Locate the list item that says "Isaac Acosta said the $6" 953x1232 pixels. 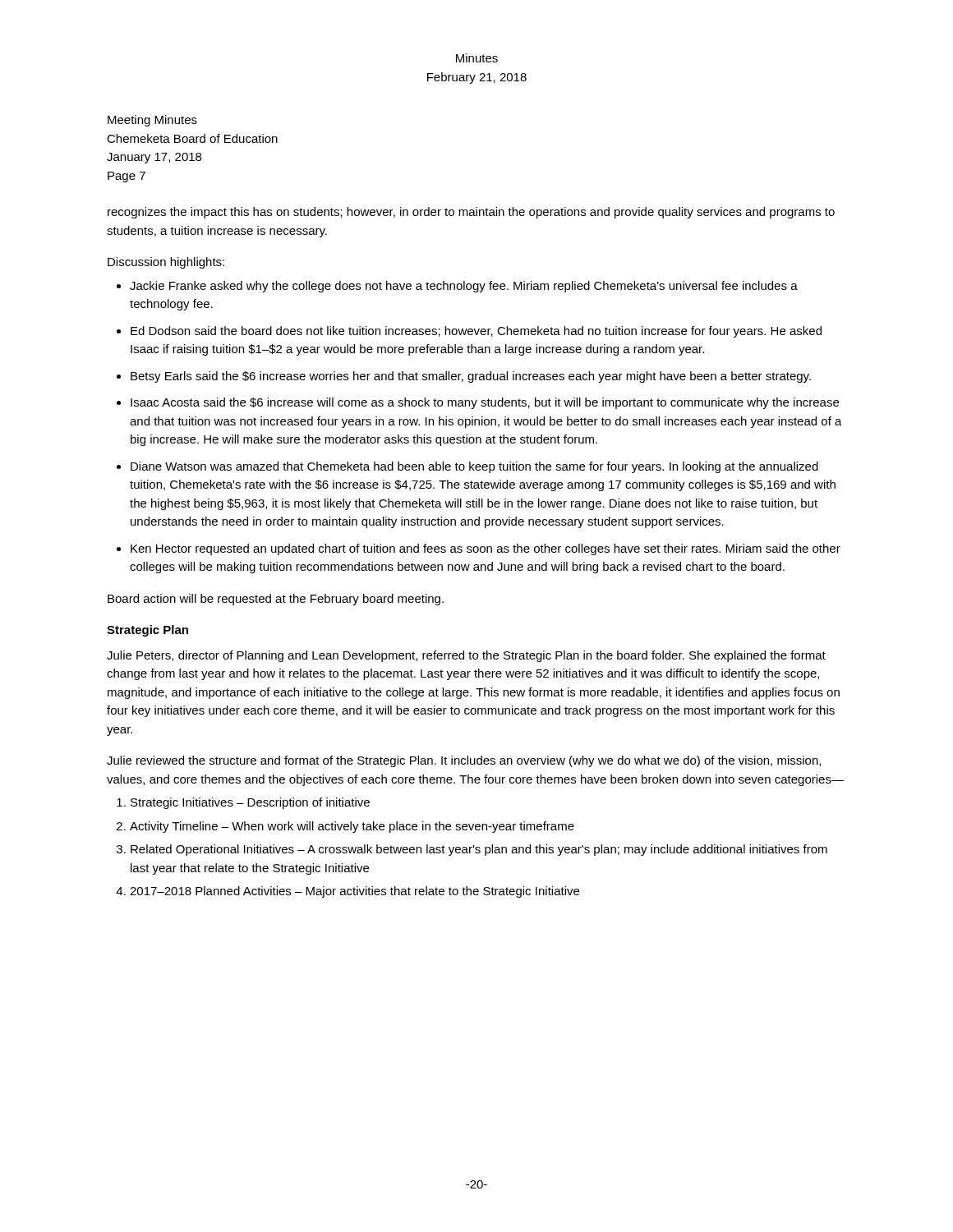[486, 421]
